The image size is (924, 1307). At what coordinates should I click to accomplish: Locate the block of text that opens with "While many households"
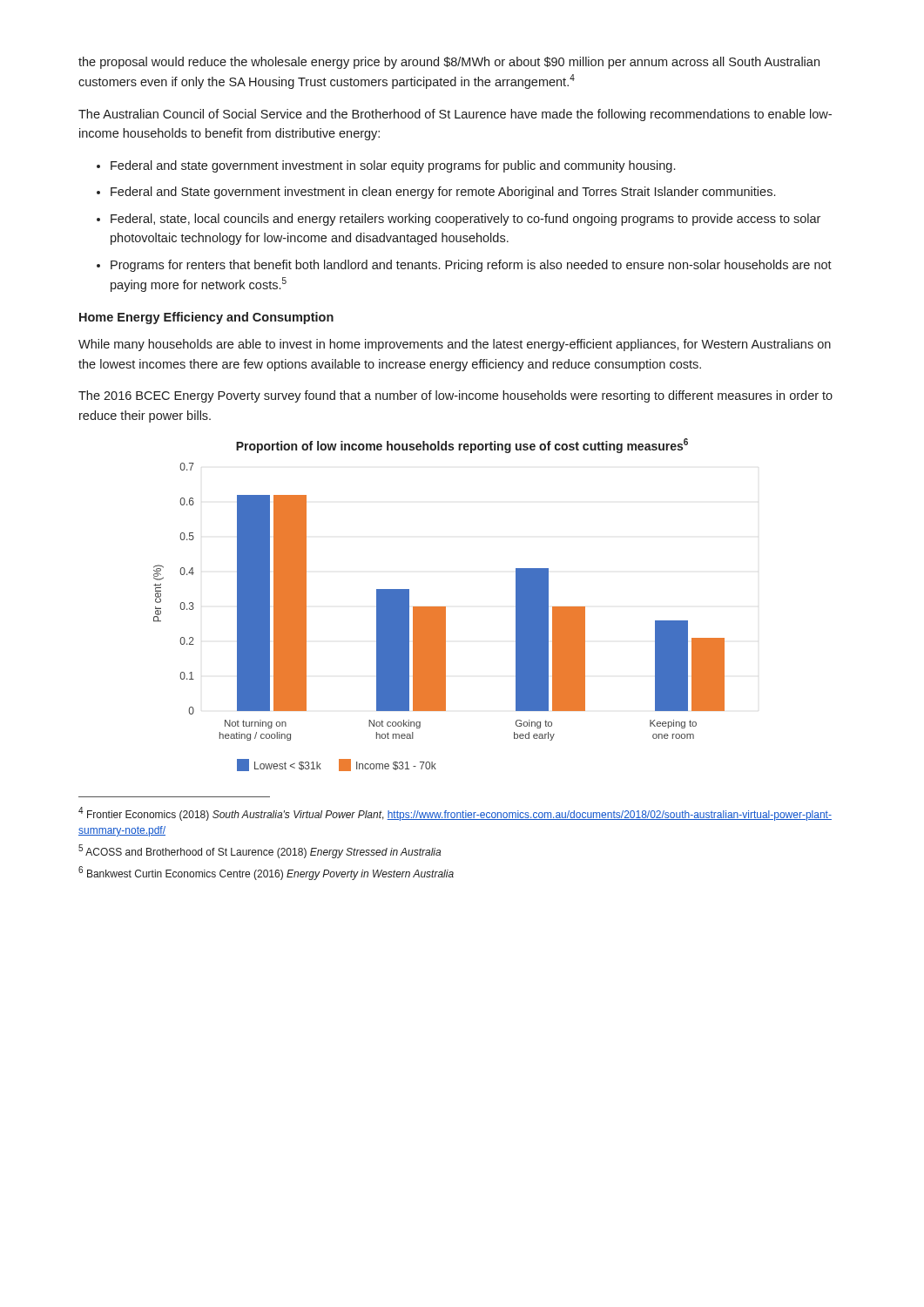[455, 354]
